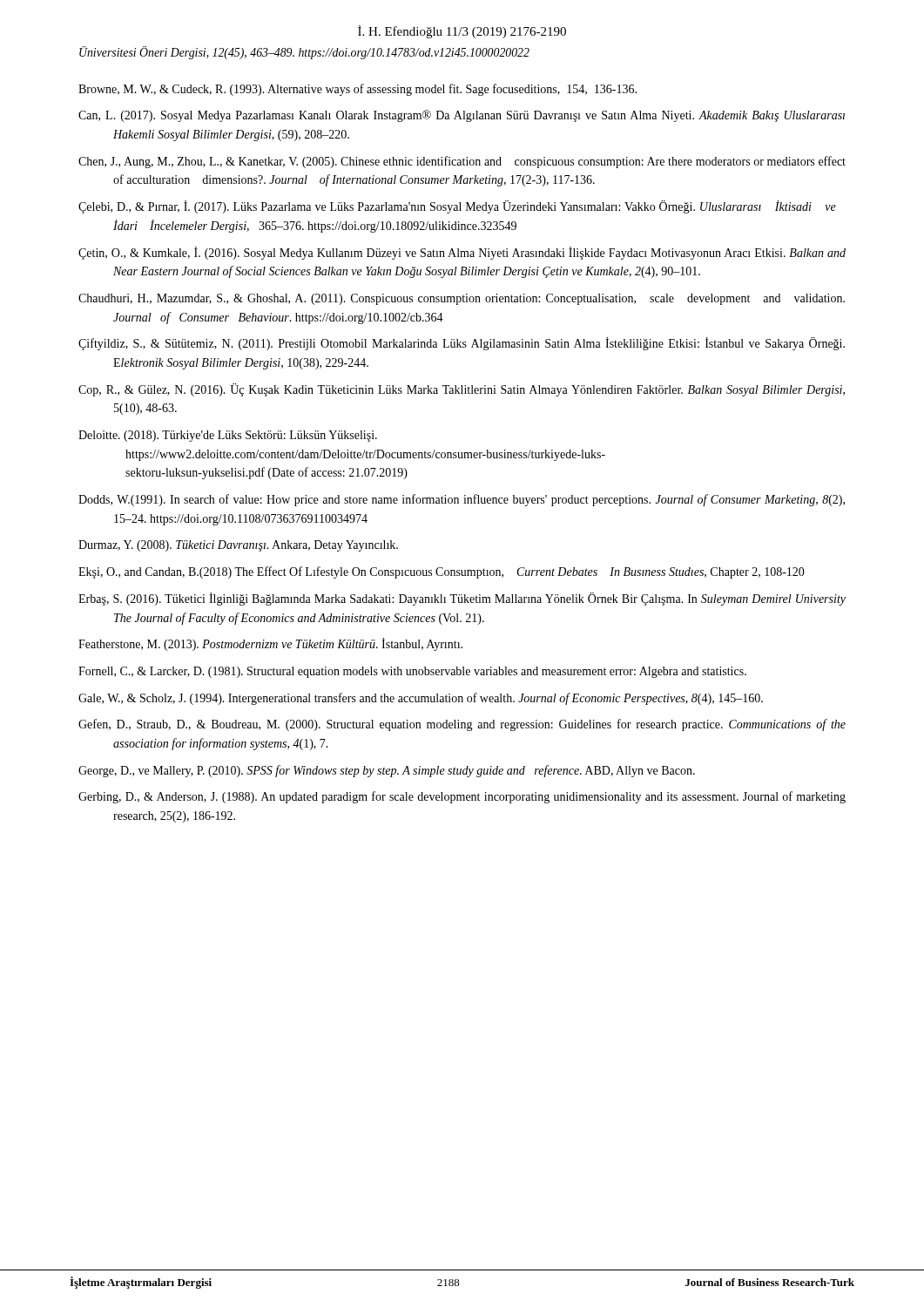Select the region starting "Çetin, O., & Kumkale, İ. (2016)."

(x=462, y=262)
